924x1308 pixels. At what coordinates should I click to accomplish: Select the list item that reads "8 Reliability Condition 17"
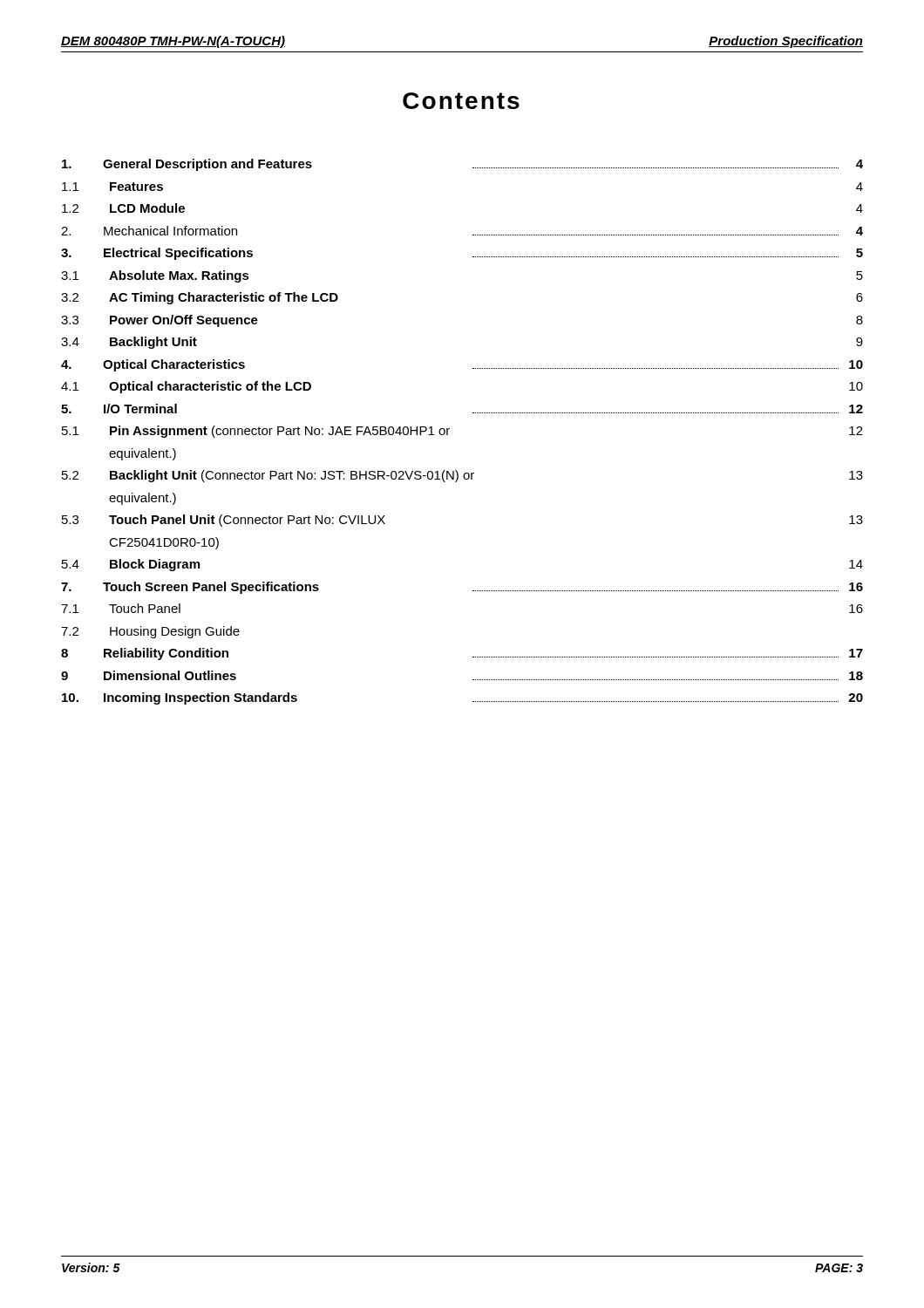pos(462,653)
